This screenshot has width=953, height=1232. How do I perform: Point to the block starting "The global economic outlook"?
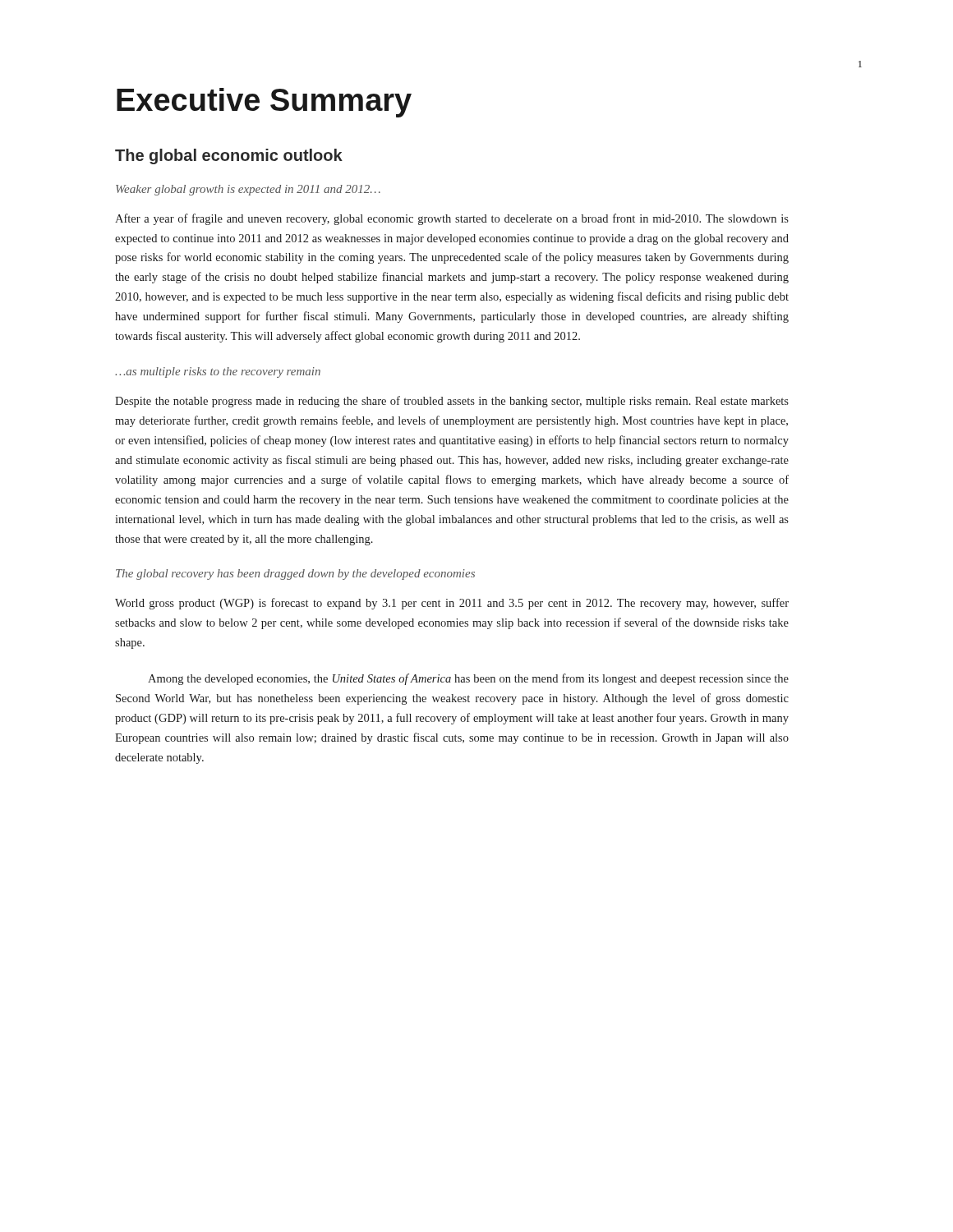click(229, 155)
